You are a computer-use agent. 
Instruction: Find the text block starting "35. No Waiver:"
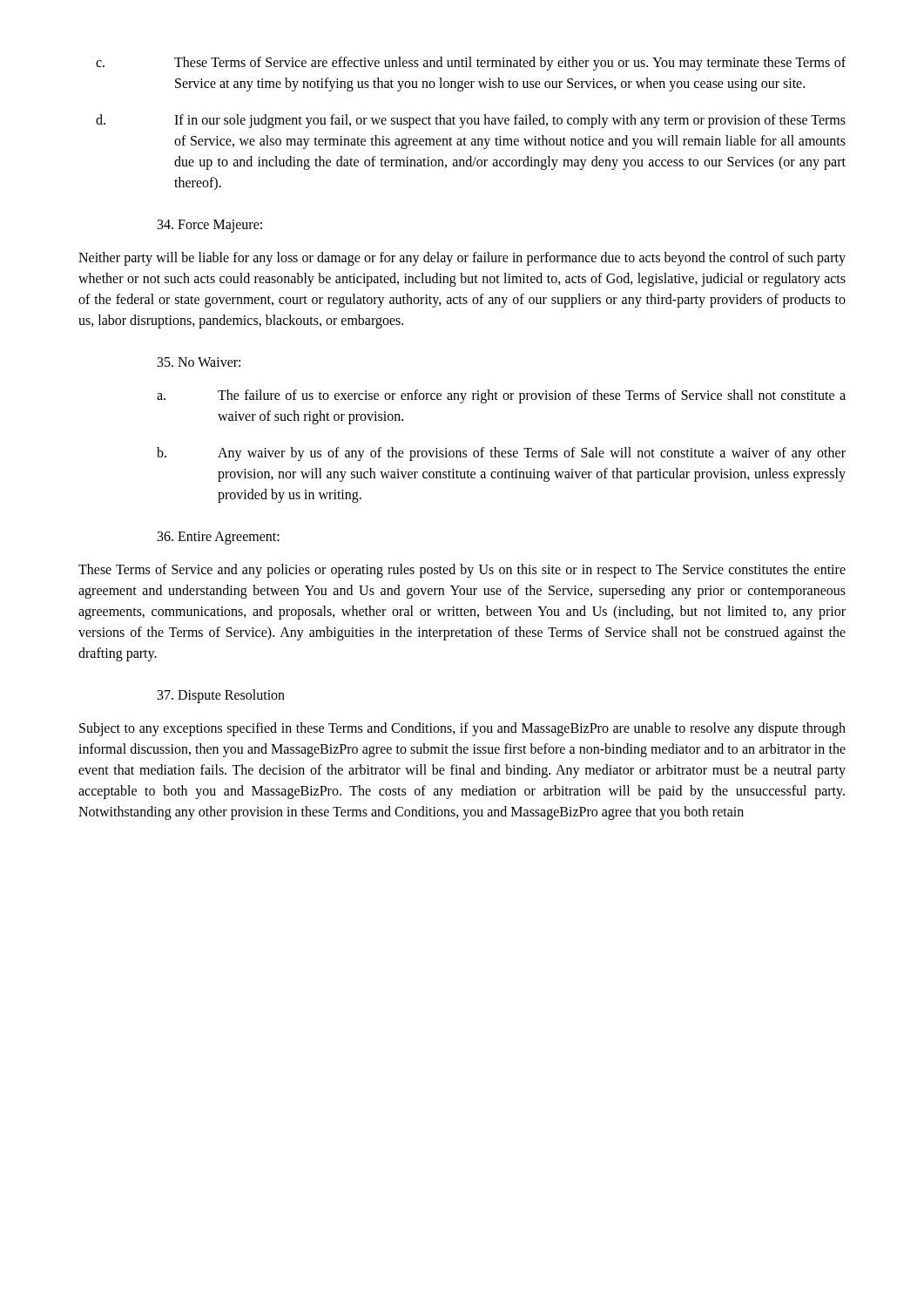(x=199, y=362)
